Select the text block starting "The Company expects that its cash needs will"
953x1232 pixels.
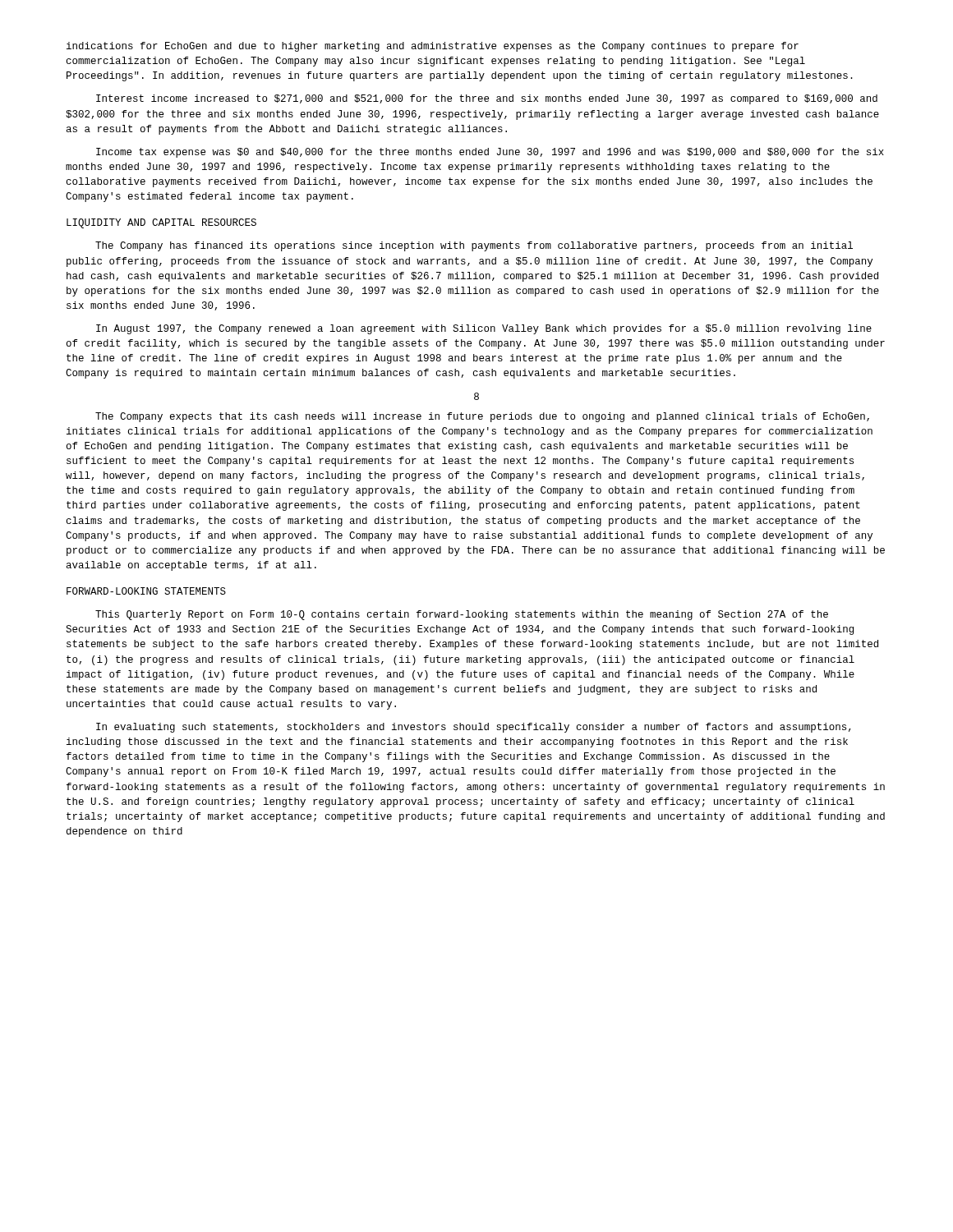[x=476, y=491]
